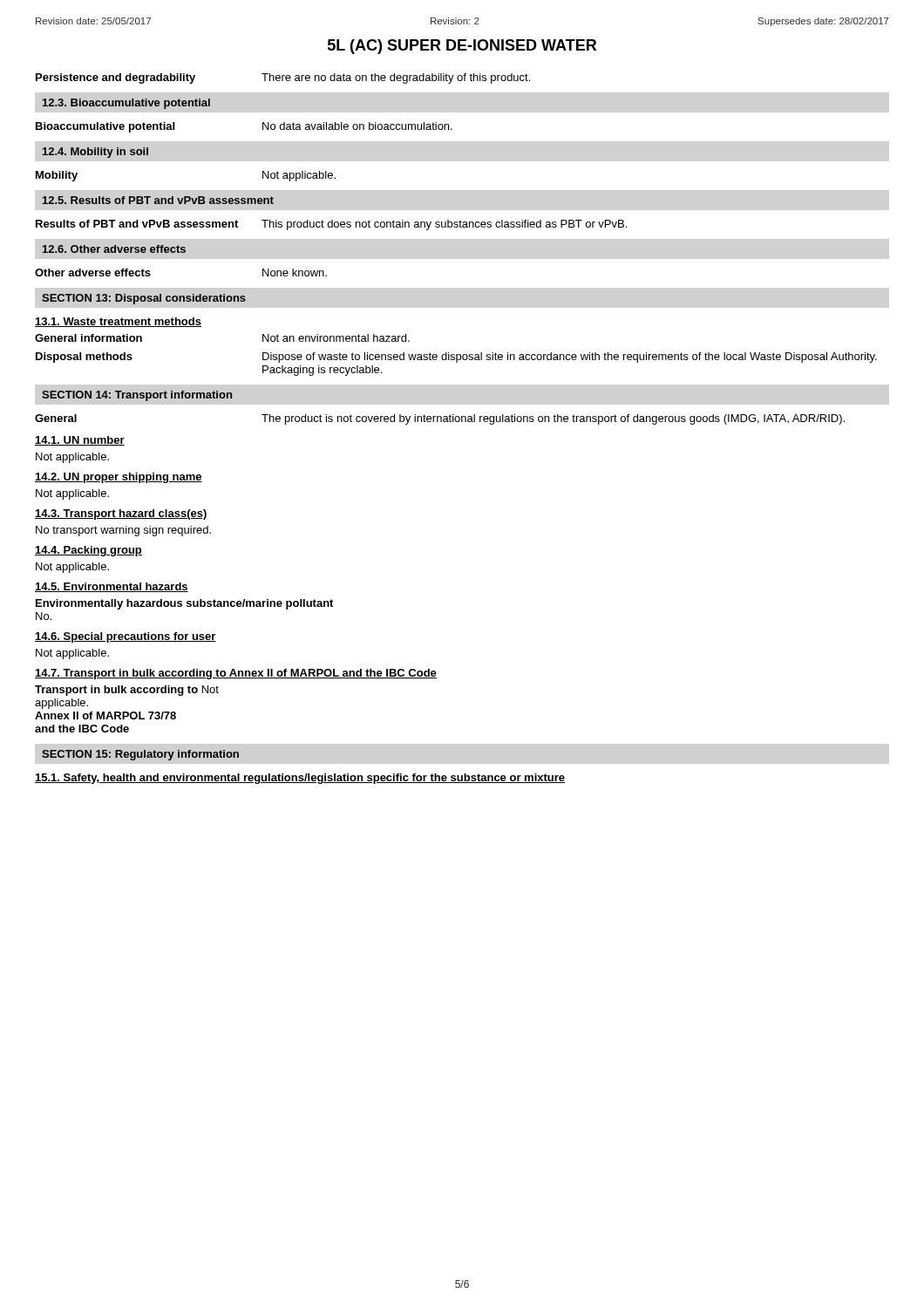The width and height of the screenshot is (924, 1308).
Task: Navigate to the text block starting "General information Not"
Action: 95,338
